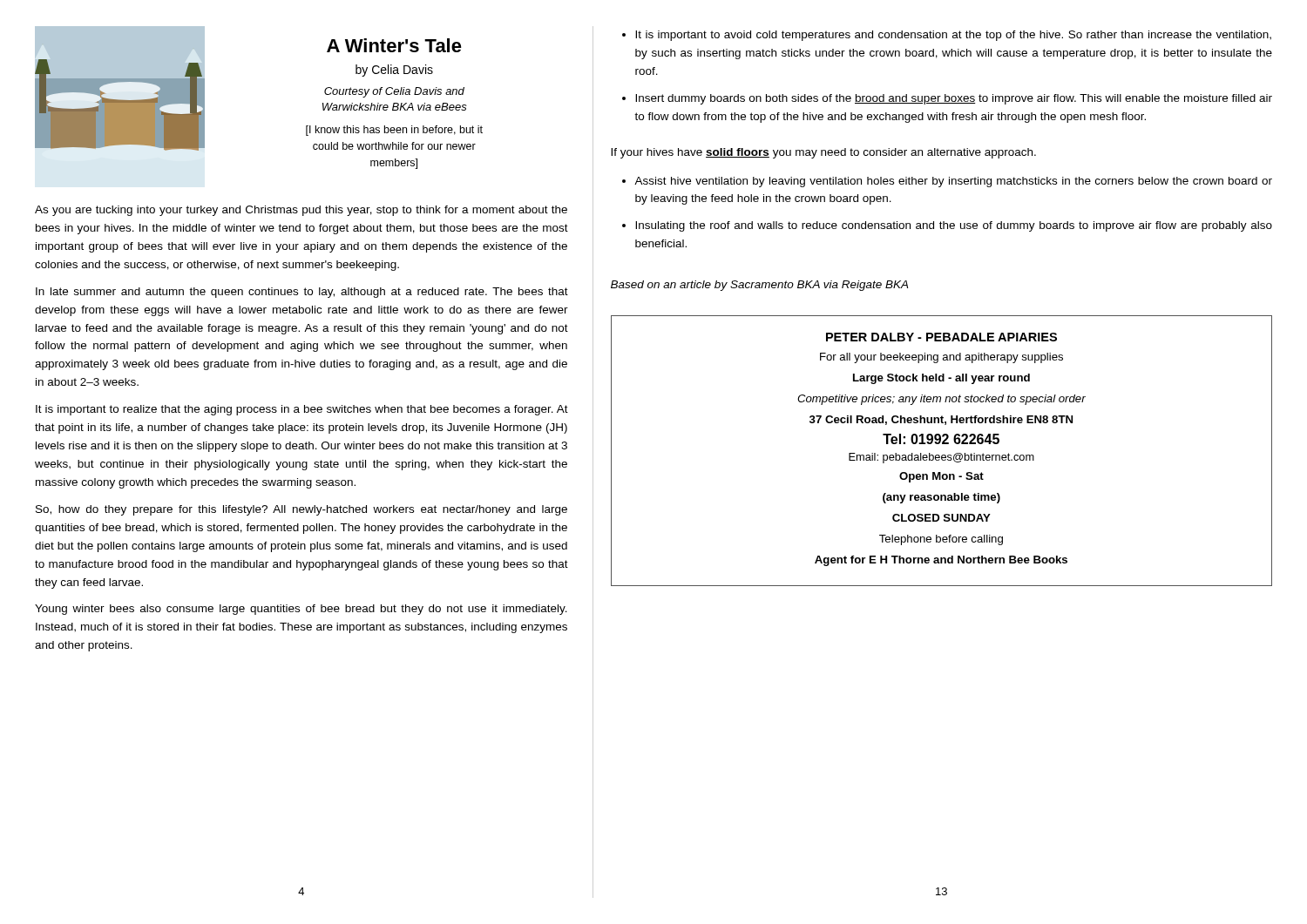Click on the text block starting "Insulating the roof and"

click(953, 235)
